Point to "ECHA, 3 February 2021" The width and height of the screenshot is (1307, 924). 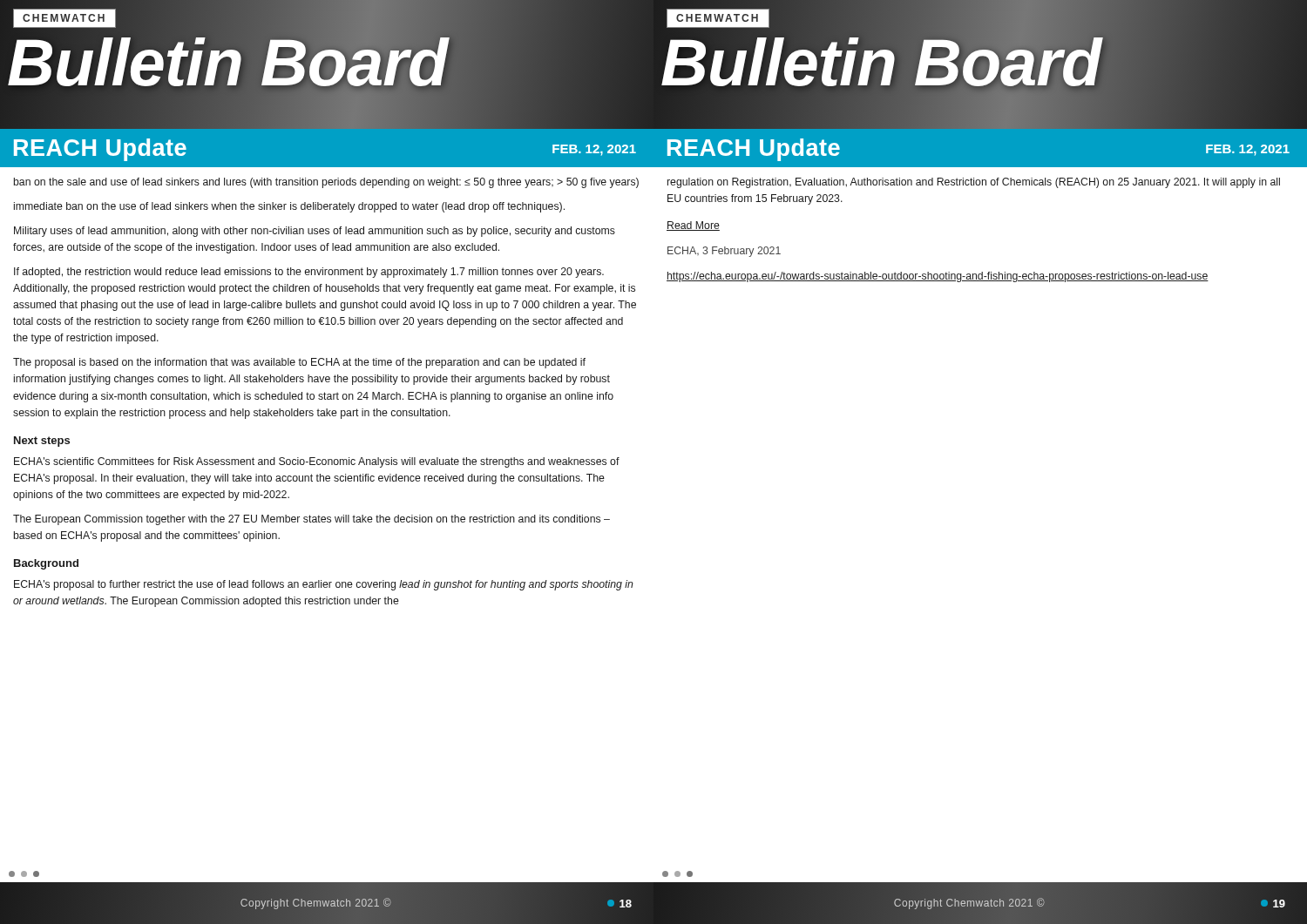click(724, 251)
